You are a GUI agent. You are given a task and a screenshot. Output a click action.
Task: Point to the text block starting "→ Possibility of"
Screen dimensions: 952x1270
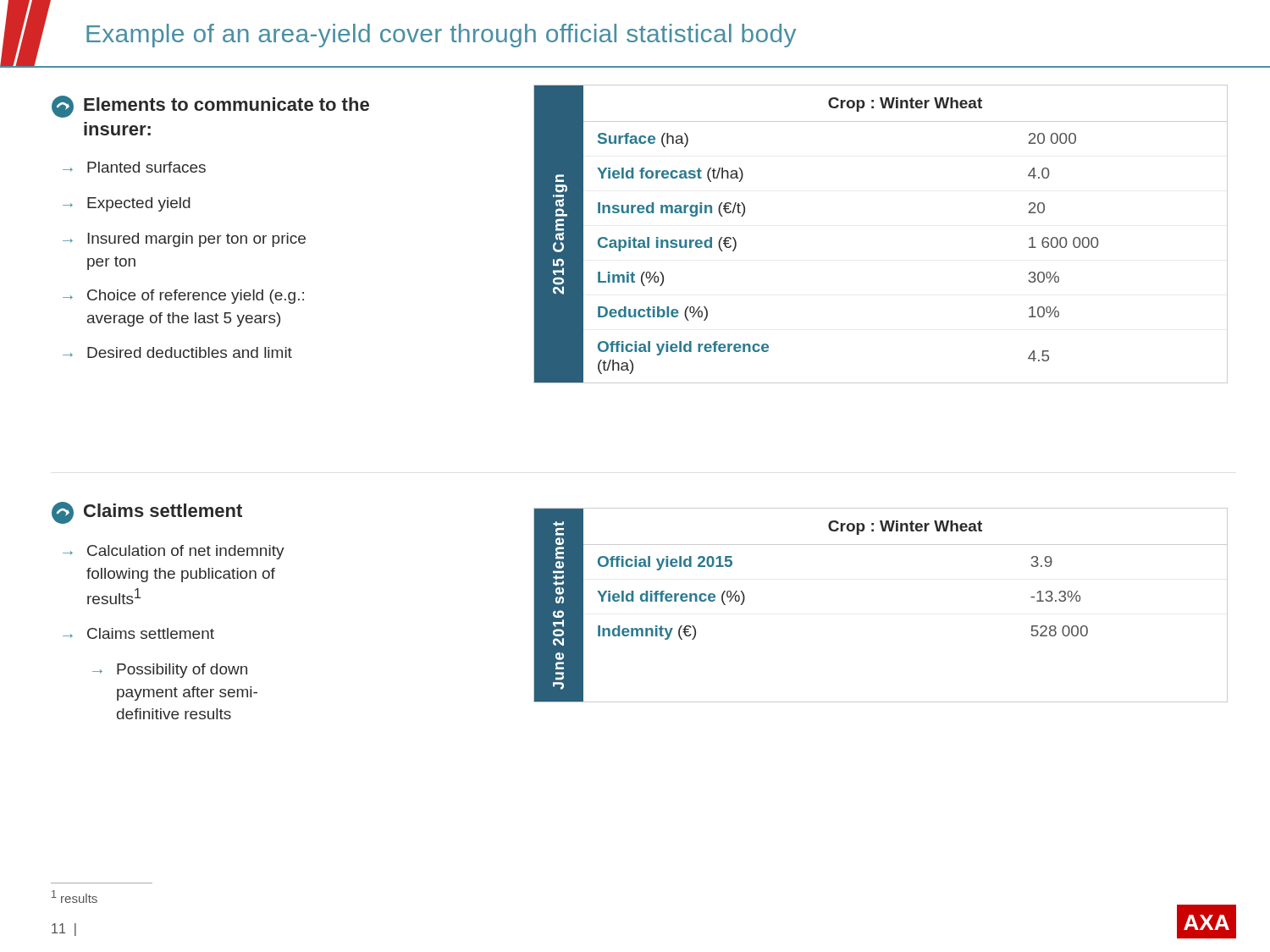(174, 692)
